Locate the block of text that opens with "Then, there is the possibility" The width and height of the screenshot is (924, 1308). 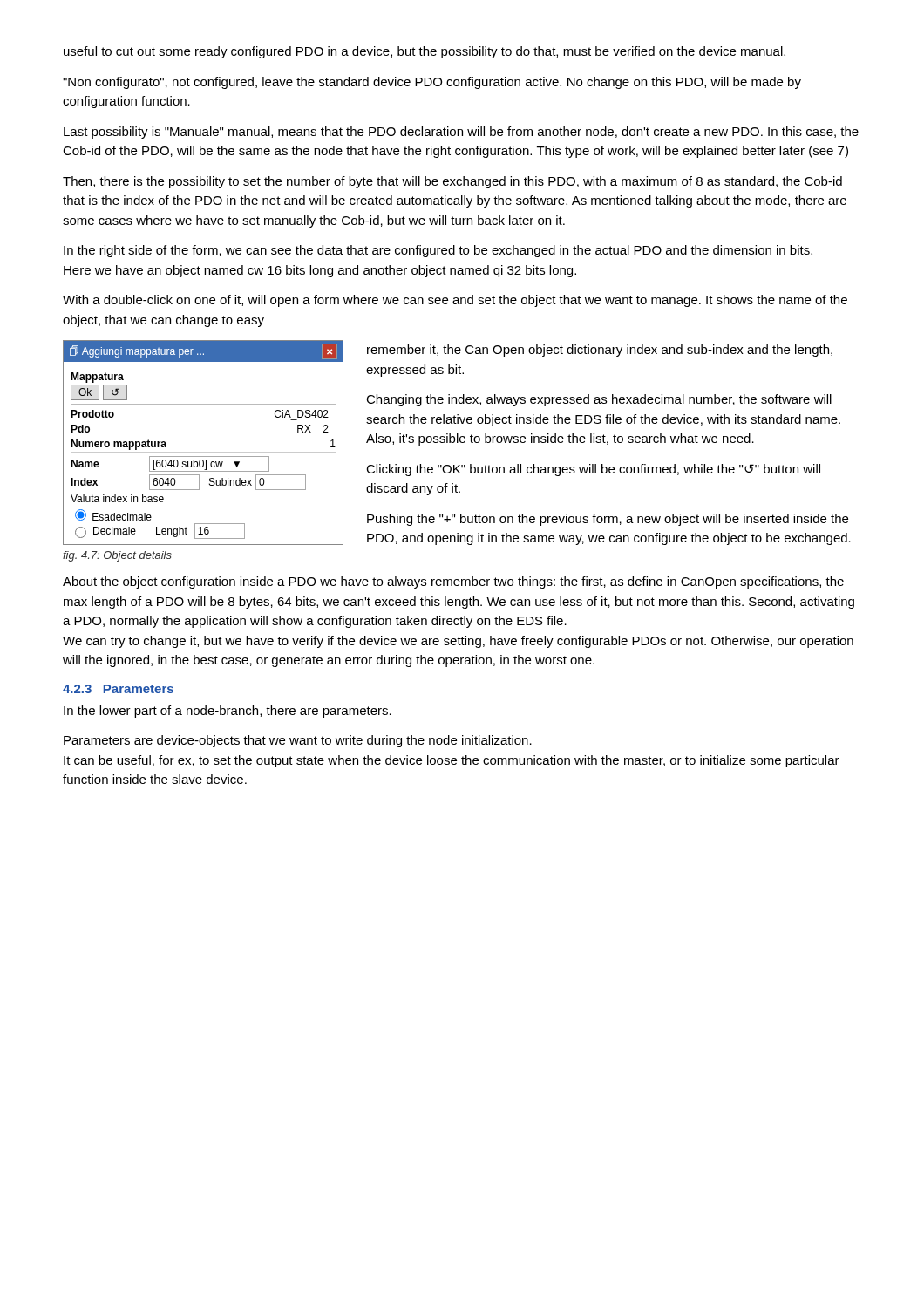(x=455, y=200)
